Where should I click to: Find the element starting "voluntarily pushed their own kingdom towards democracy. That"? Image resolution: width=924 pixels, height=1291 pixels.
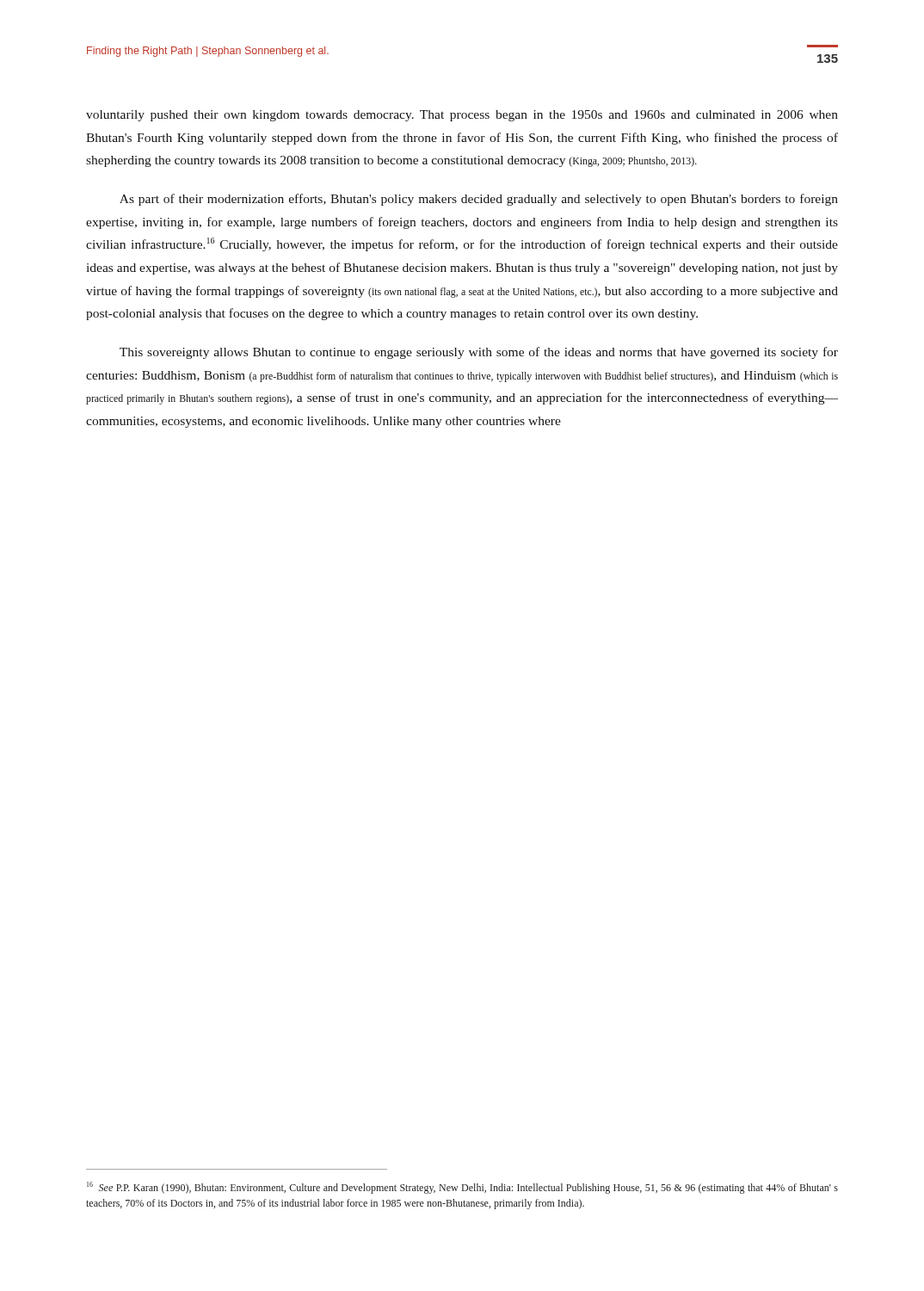pos(462,138)
